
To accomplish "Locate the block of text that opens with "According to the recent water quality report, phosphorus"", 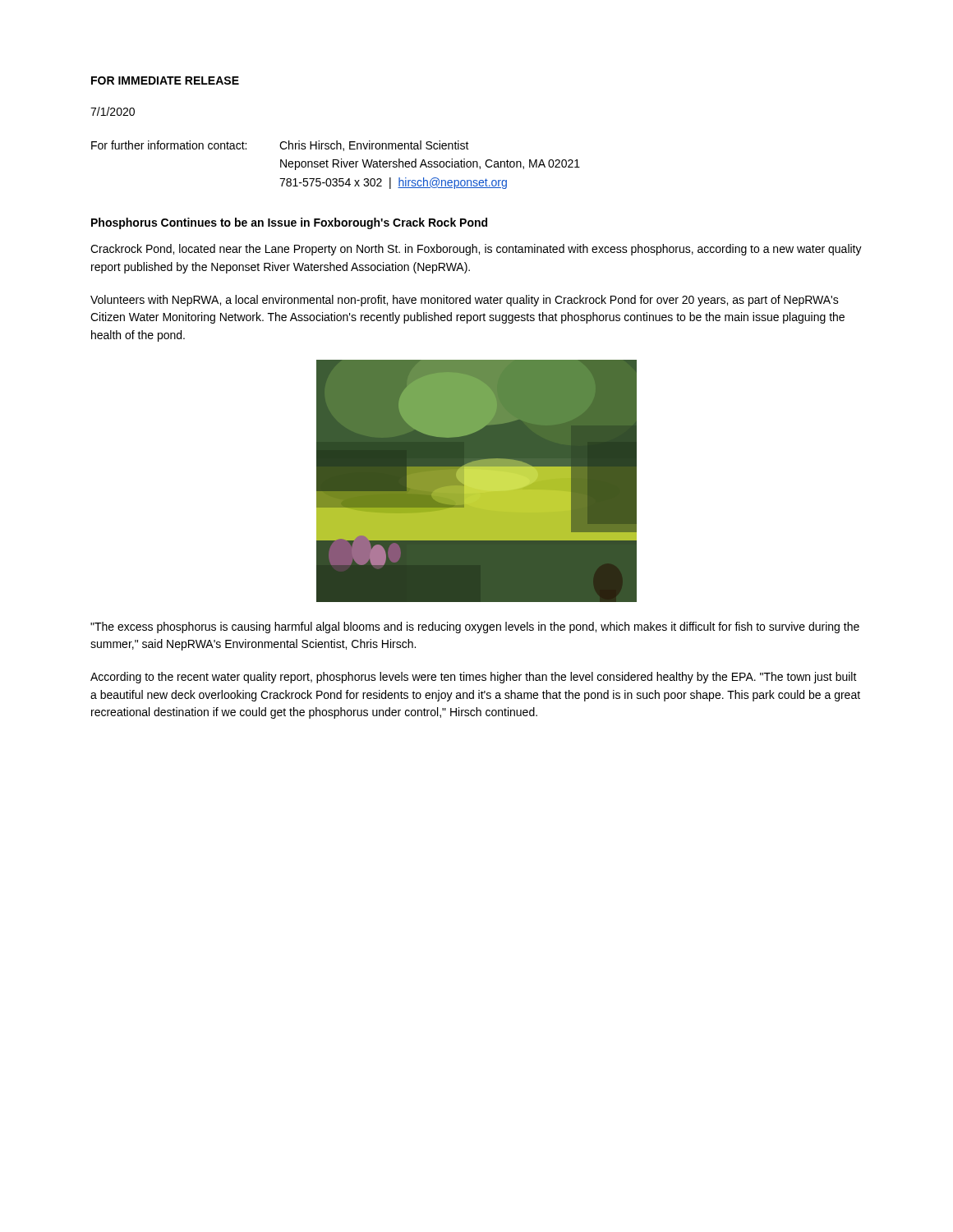I will click(475, 695).
